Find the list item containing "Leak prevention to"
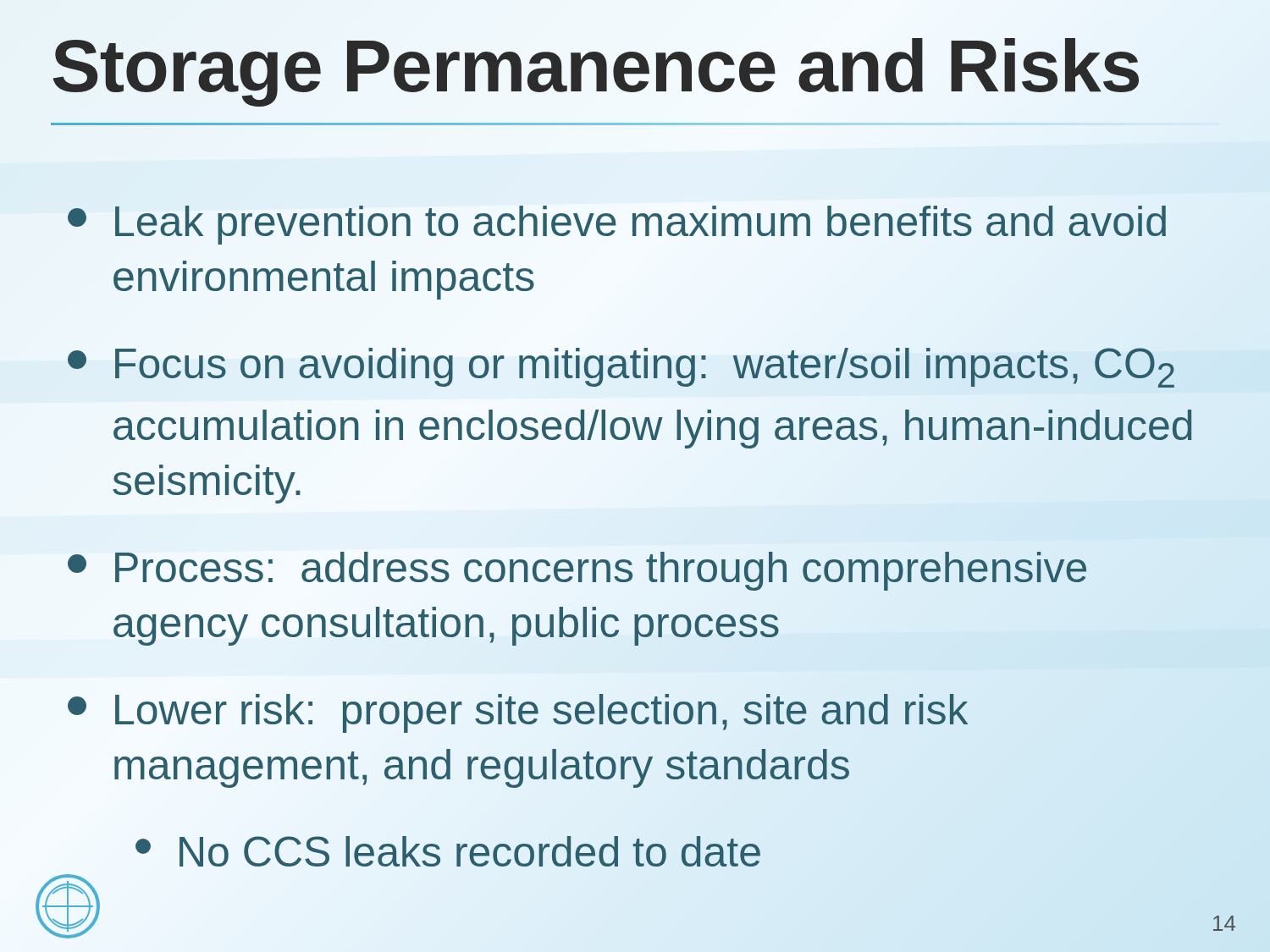This screenshot has height=952, width=1270. (639, 250)
